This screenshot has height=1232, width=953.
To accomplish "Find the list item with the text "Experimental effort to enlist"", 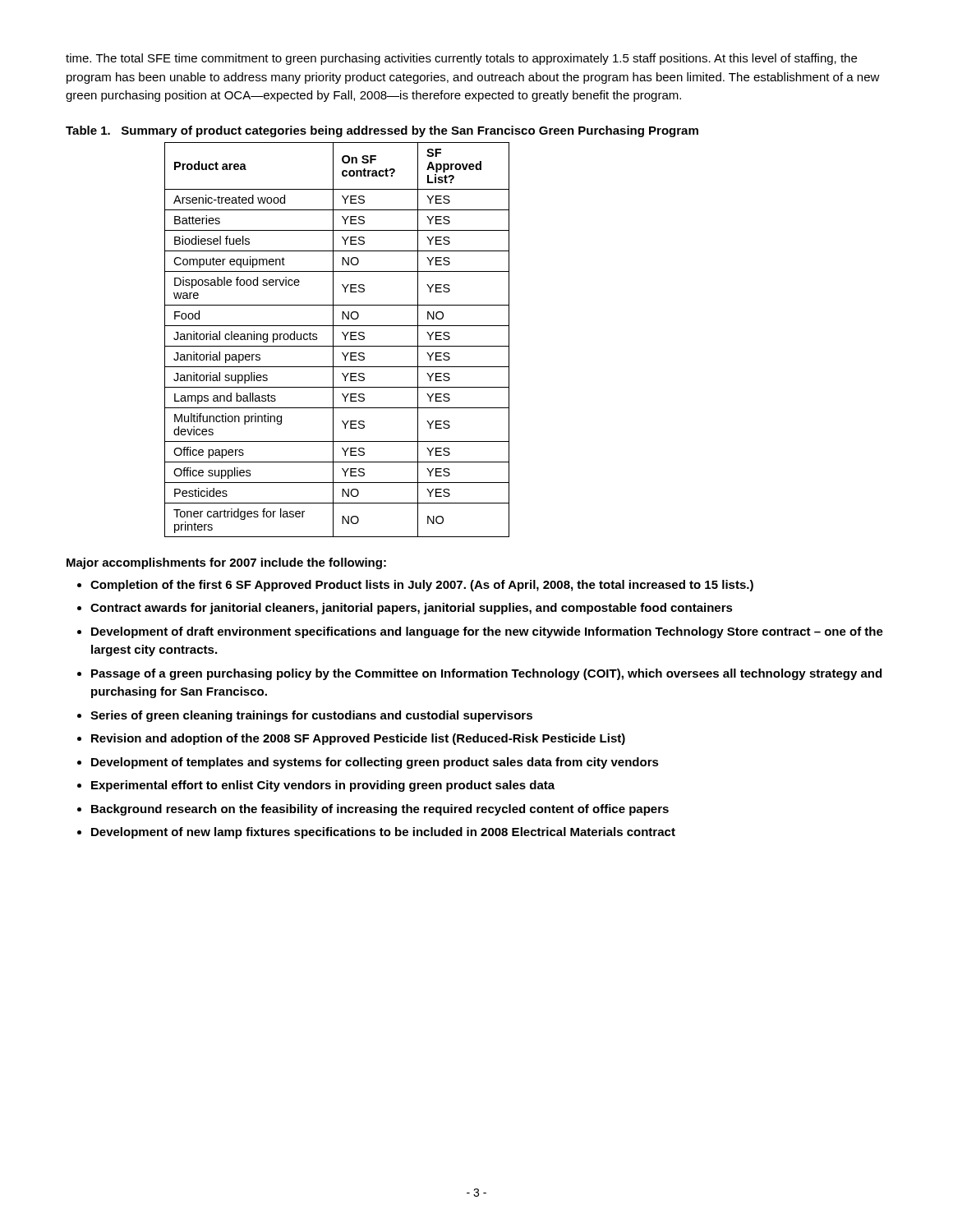I will (322, 785).
